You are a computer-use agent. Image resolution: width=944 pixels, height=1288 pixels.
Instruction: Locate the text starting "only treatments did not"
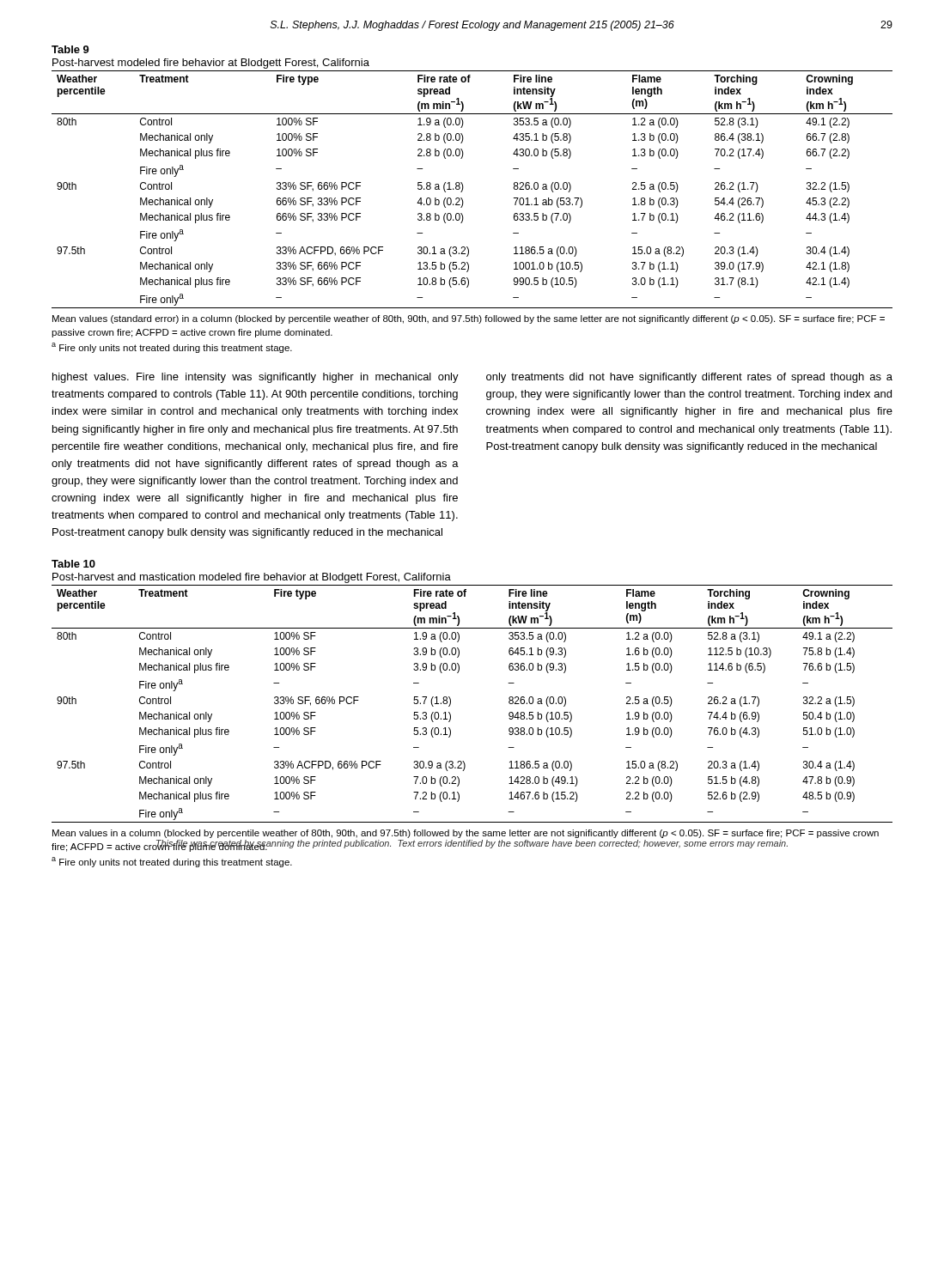689,412
